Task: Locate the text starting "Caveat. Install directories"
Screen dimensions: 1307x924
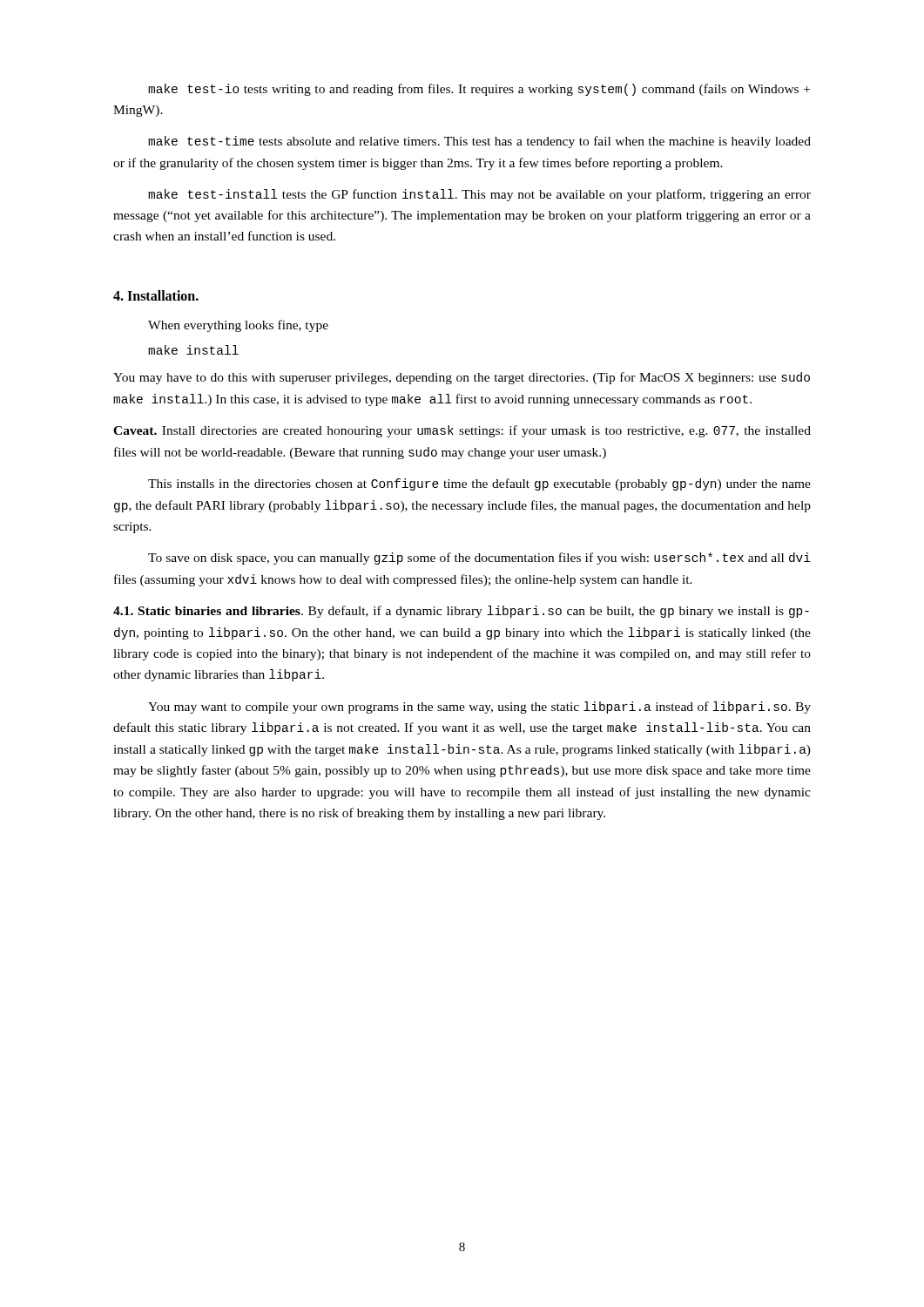Action: click(x=462, y=442)
